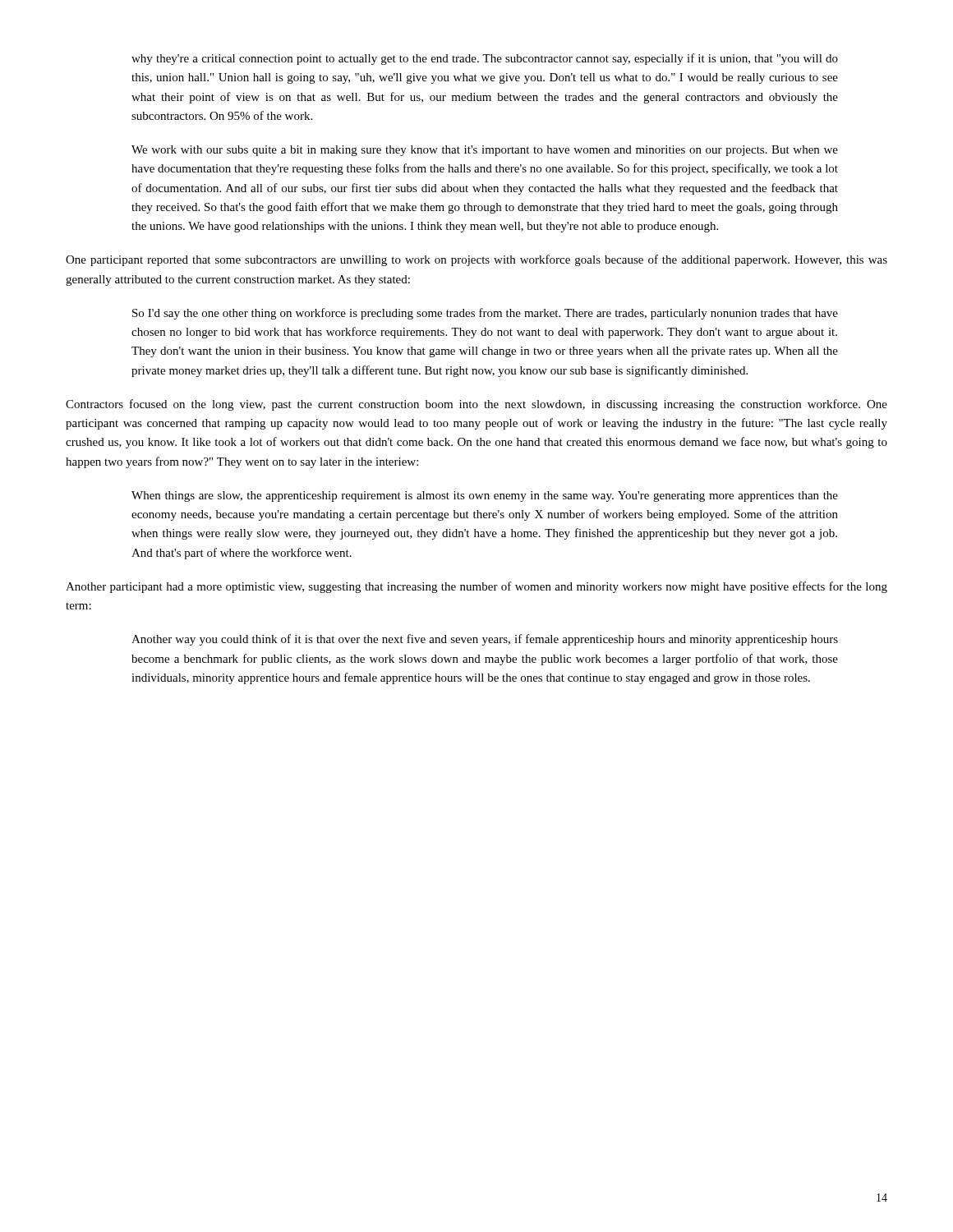Screen dimensions: 1232x953
Task: Click the passage that begins "why they're a critical connection point"
Action: [485, 87]
